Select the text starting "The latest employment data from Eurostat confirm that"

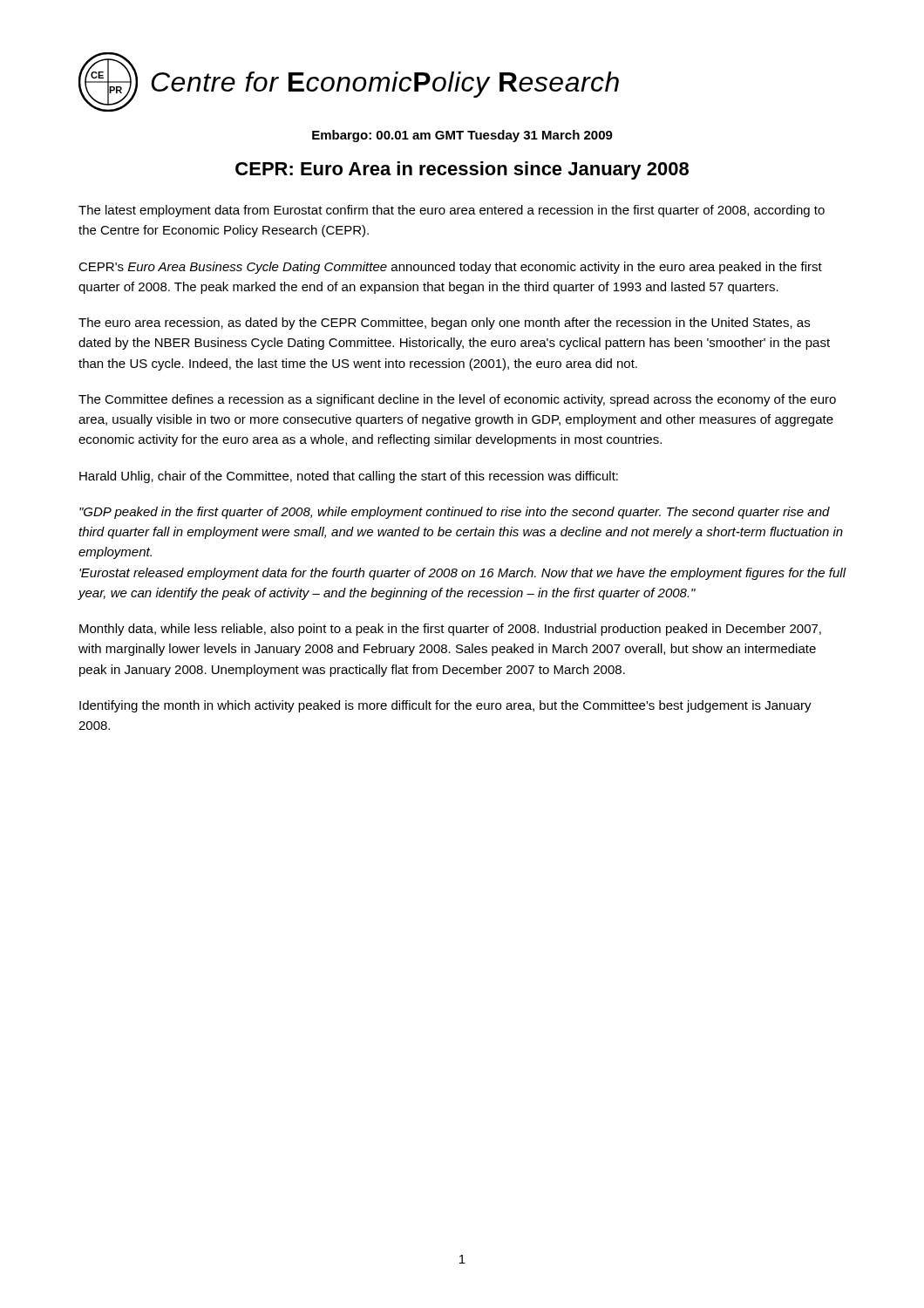coord(452,220)
